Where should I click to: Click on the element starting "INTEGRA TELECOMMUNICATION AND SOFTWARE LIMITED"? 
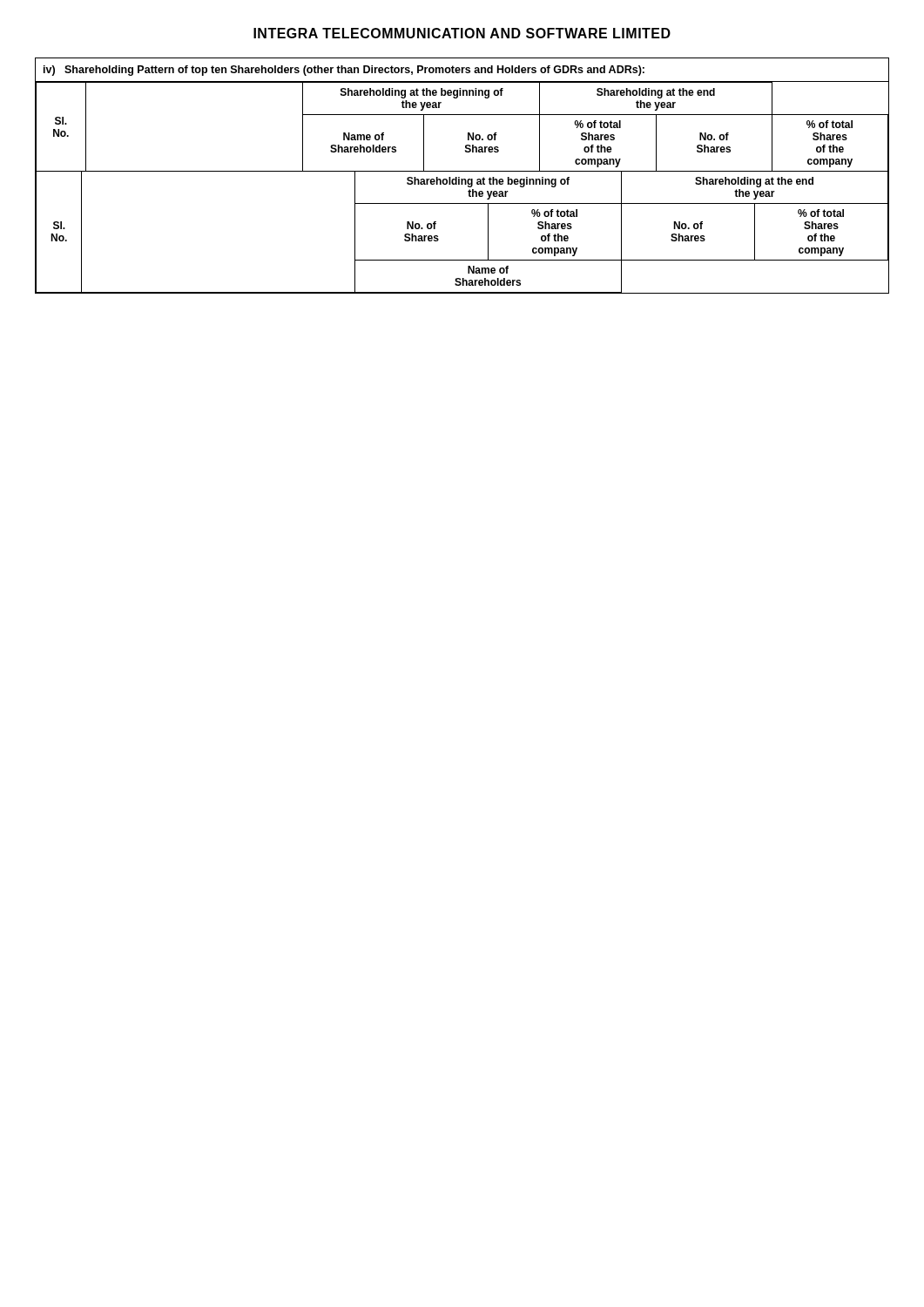[x=462, y=34]
